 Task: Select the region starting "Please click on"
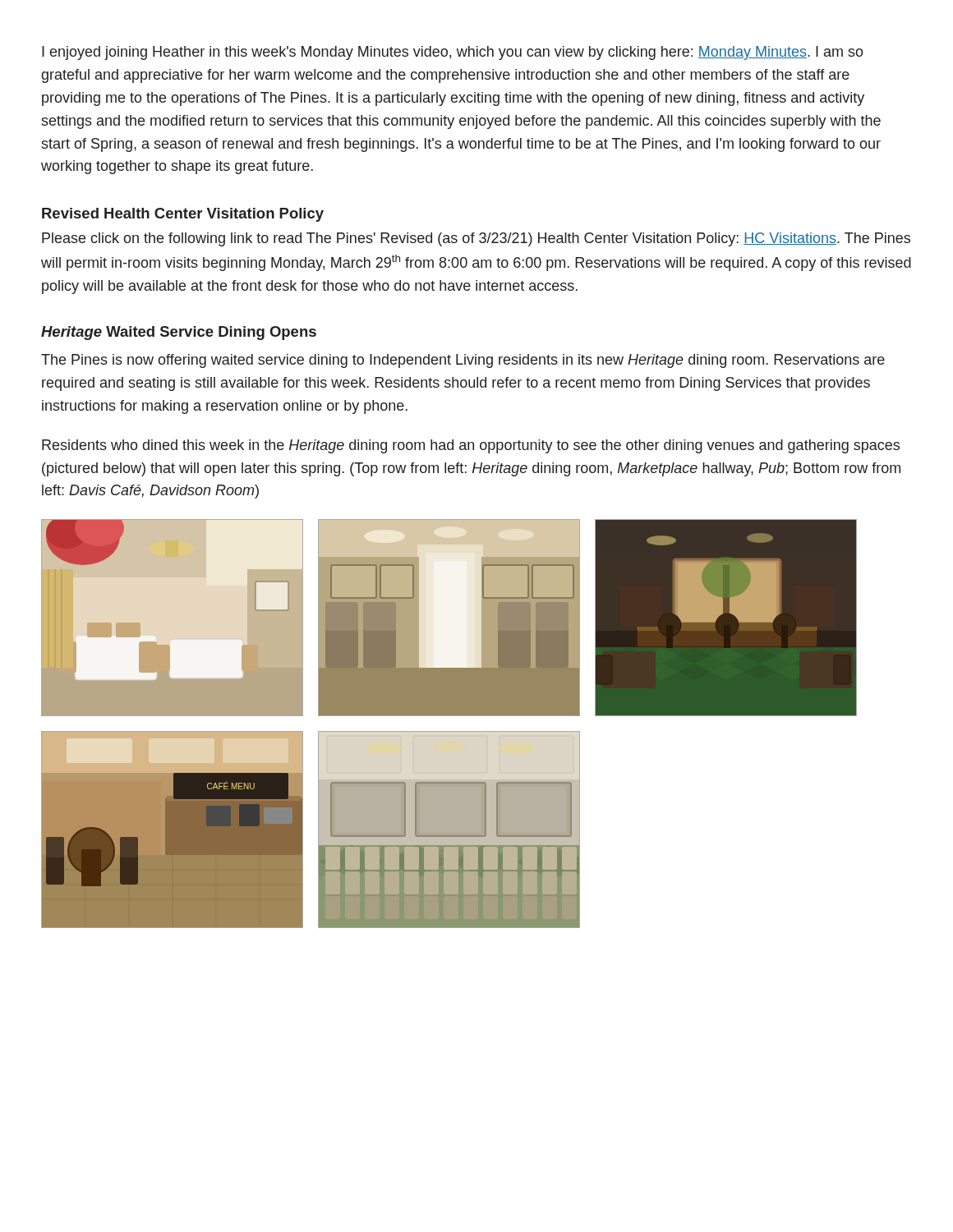(x=476, y=262)
